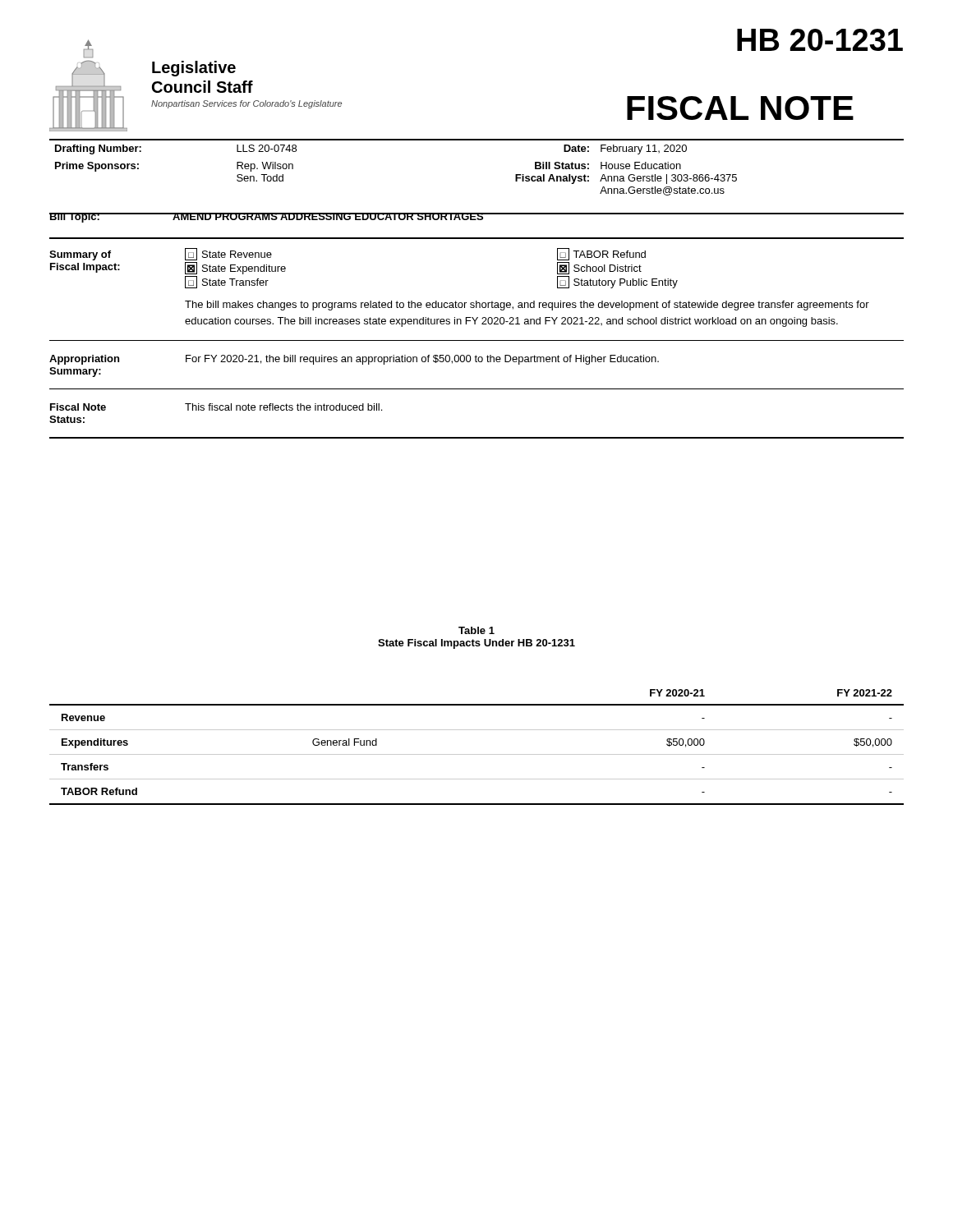Viewport: 953px width, 1232px height.
Task: Select the logo
Action: [94, 83]
